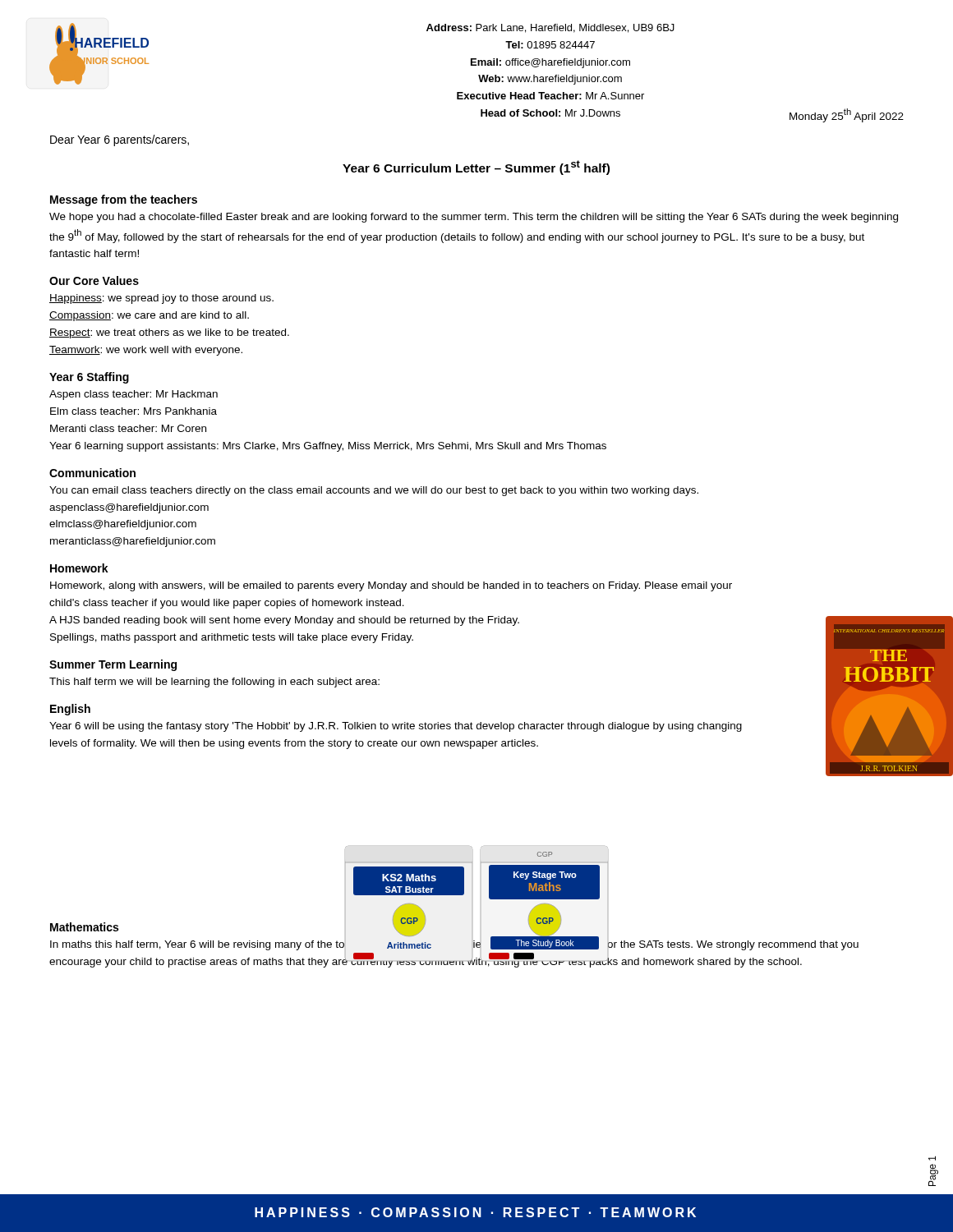The height and width of the screenshot is (1232, 953).
Task: Find the passage starting "Address: Park Lane, Harefield, Middlesex,"
Action: 550,70
